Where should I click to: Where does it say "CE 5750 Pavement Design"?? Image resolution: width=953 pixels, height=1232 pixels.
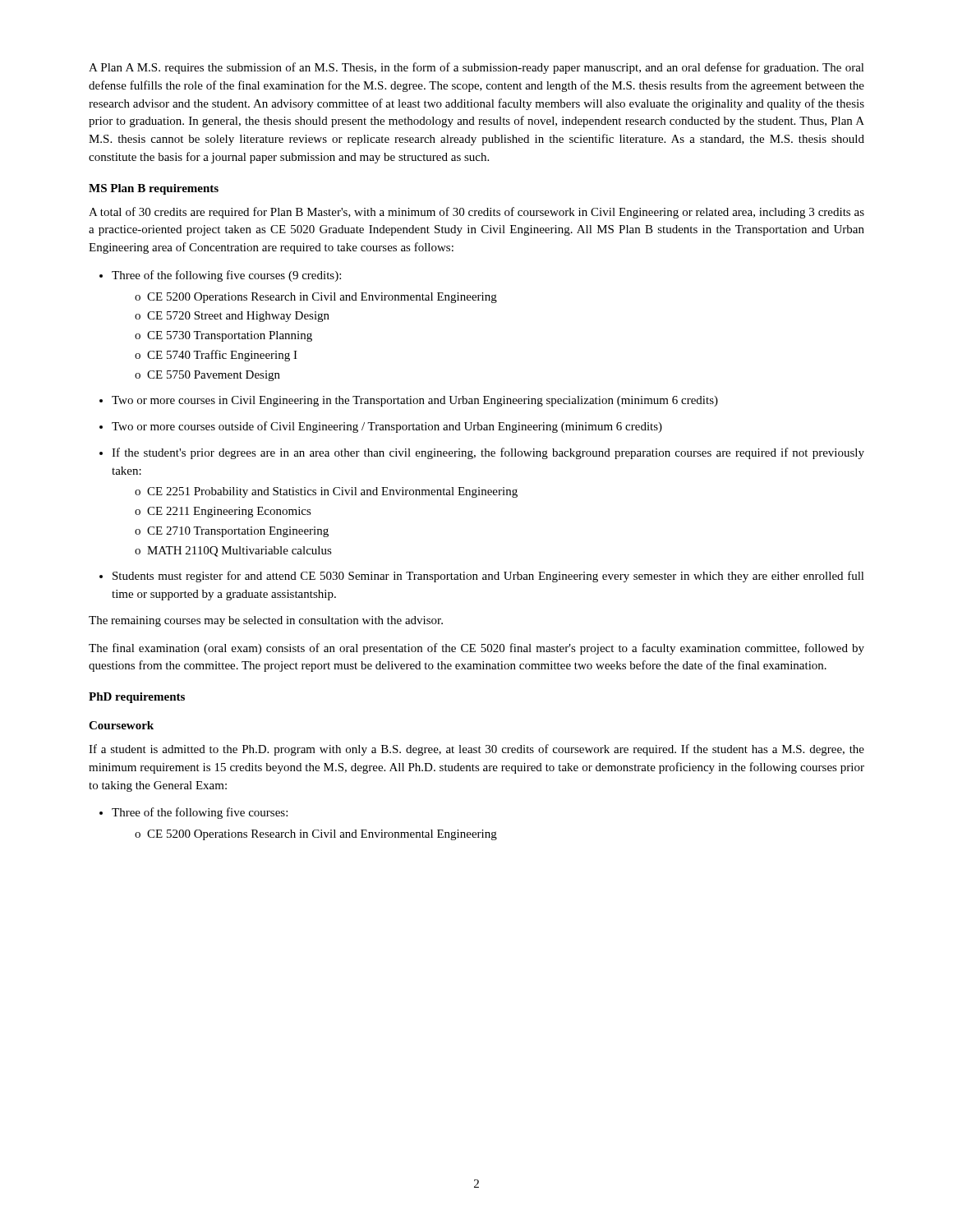point(214,374)
